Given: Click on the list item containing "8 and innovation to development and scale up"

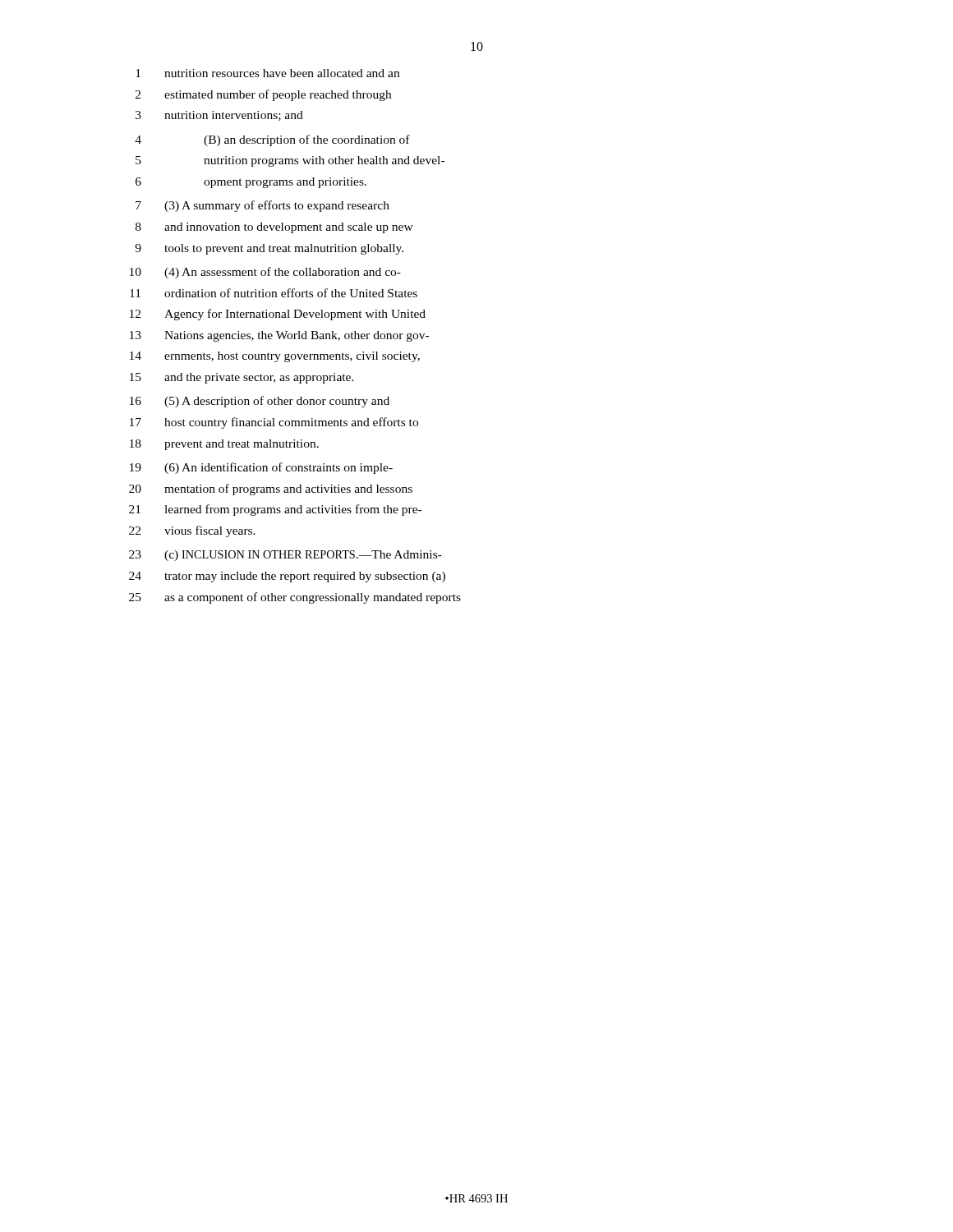Looking at the screenshot, I should click(x=274, y=228).
